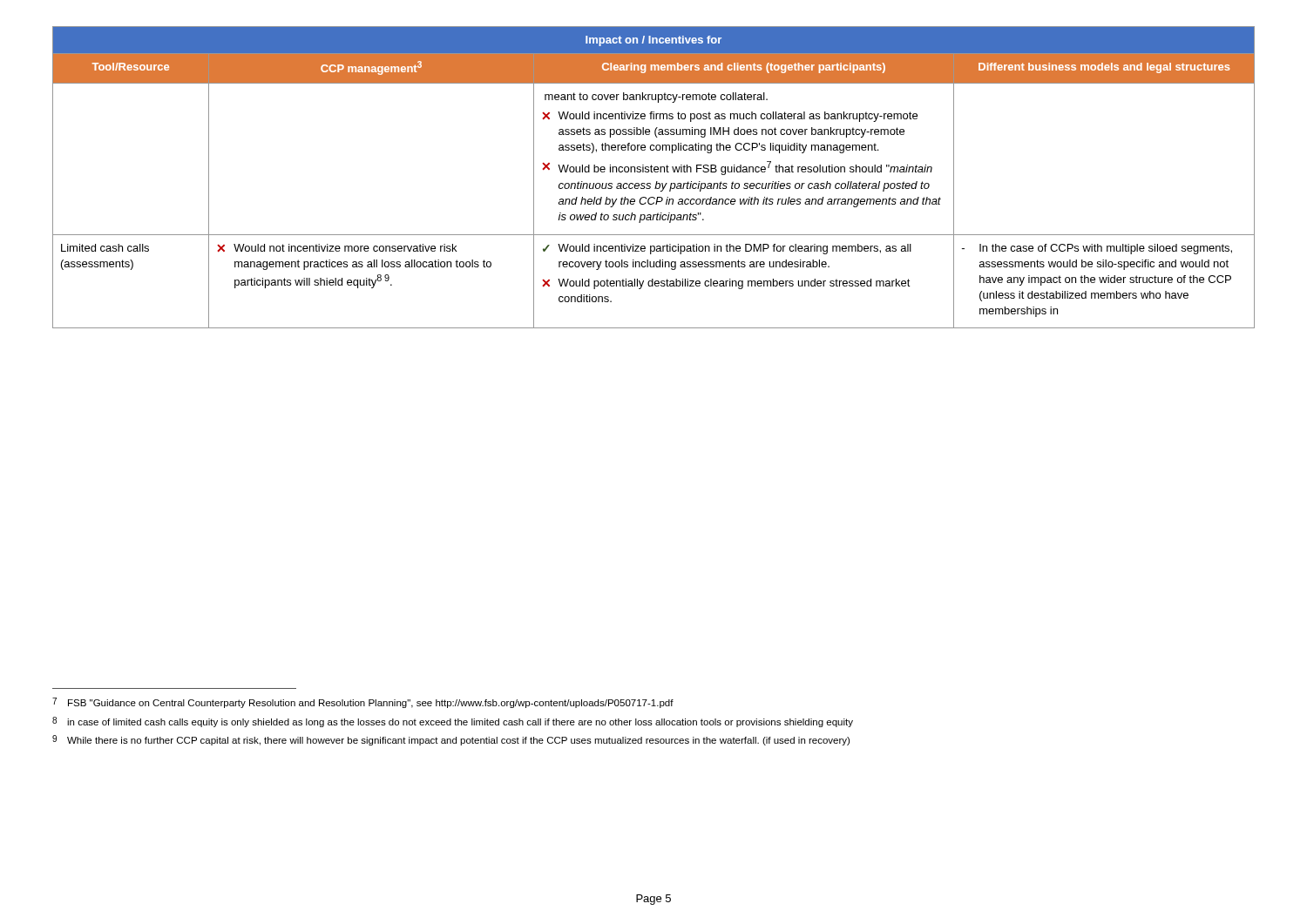This screenshot has width=1307, height=924.
Task: Locate a table
Action: 654,177
